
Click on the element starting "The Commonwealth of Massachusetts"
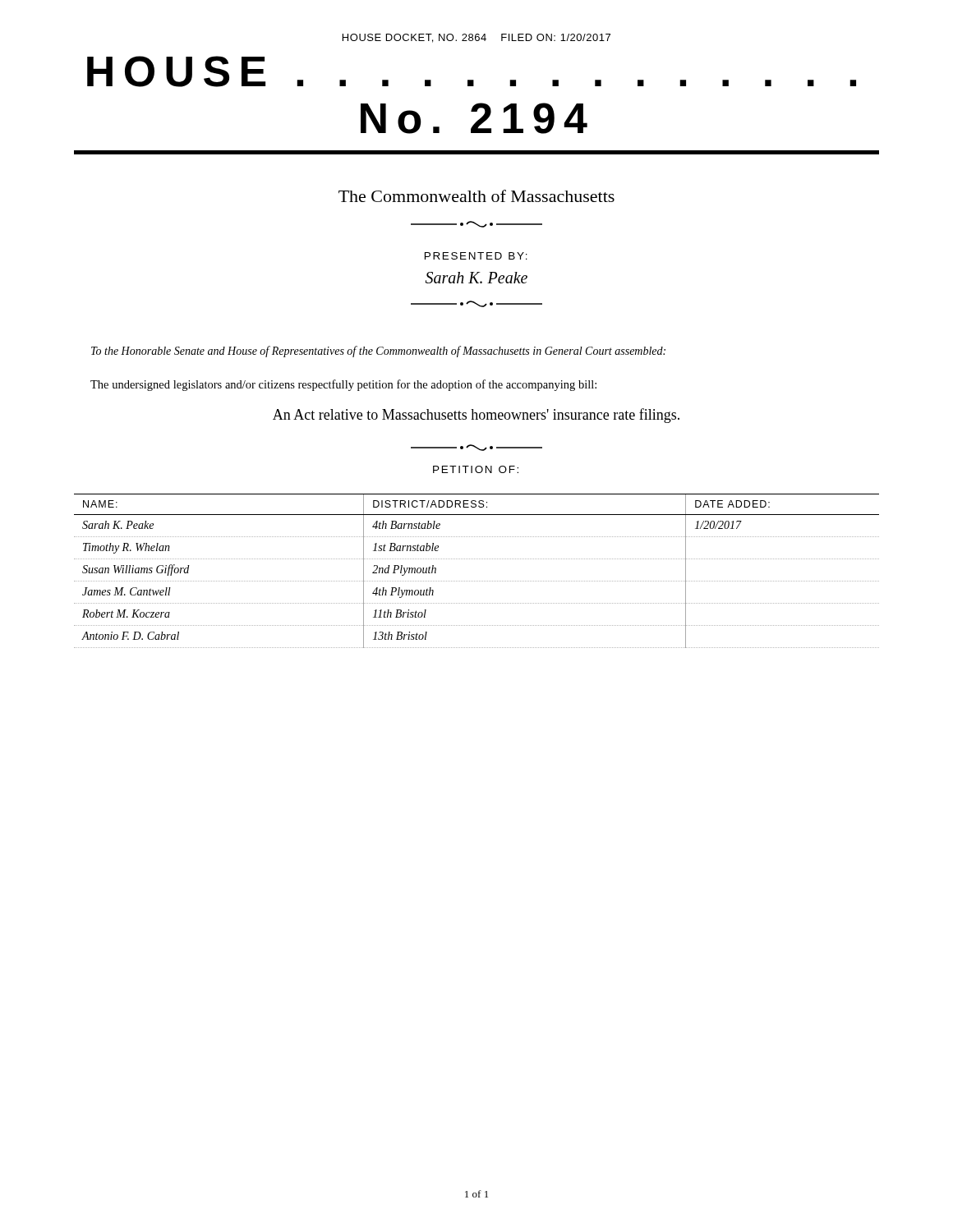pos(476,209)
